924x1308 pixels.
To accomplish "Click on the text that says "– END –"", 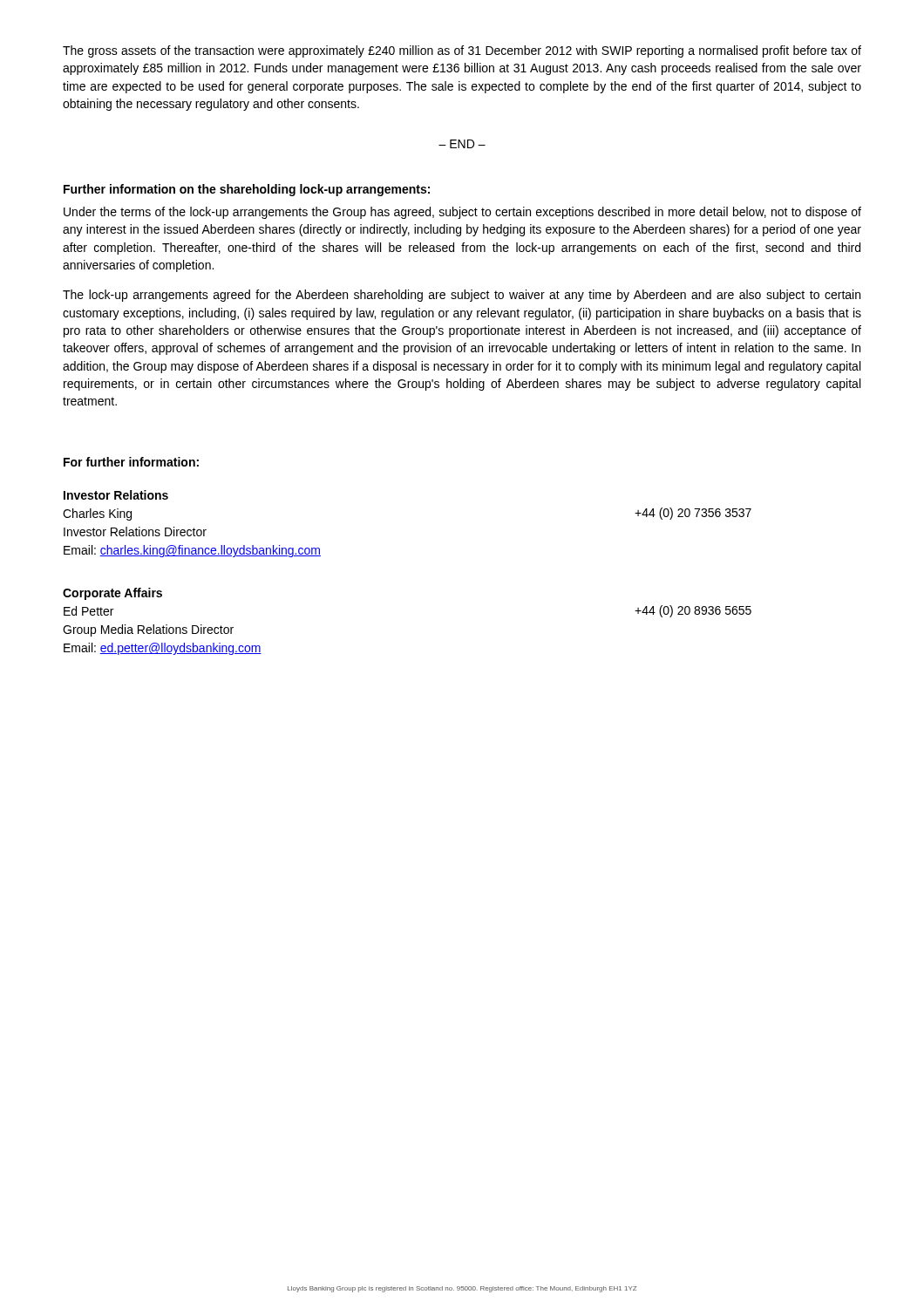I will tap(462, 144).
